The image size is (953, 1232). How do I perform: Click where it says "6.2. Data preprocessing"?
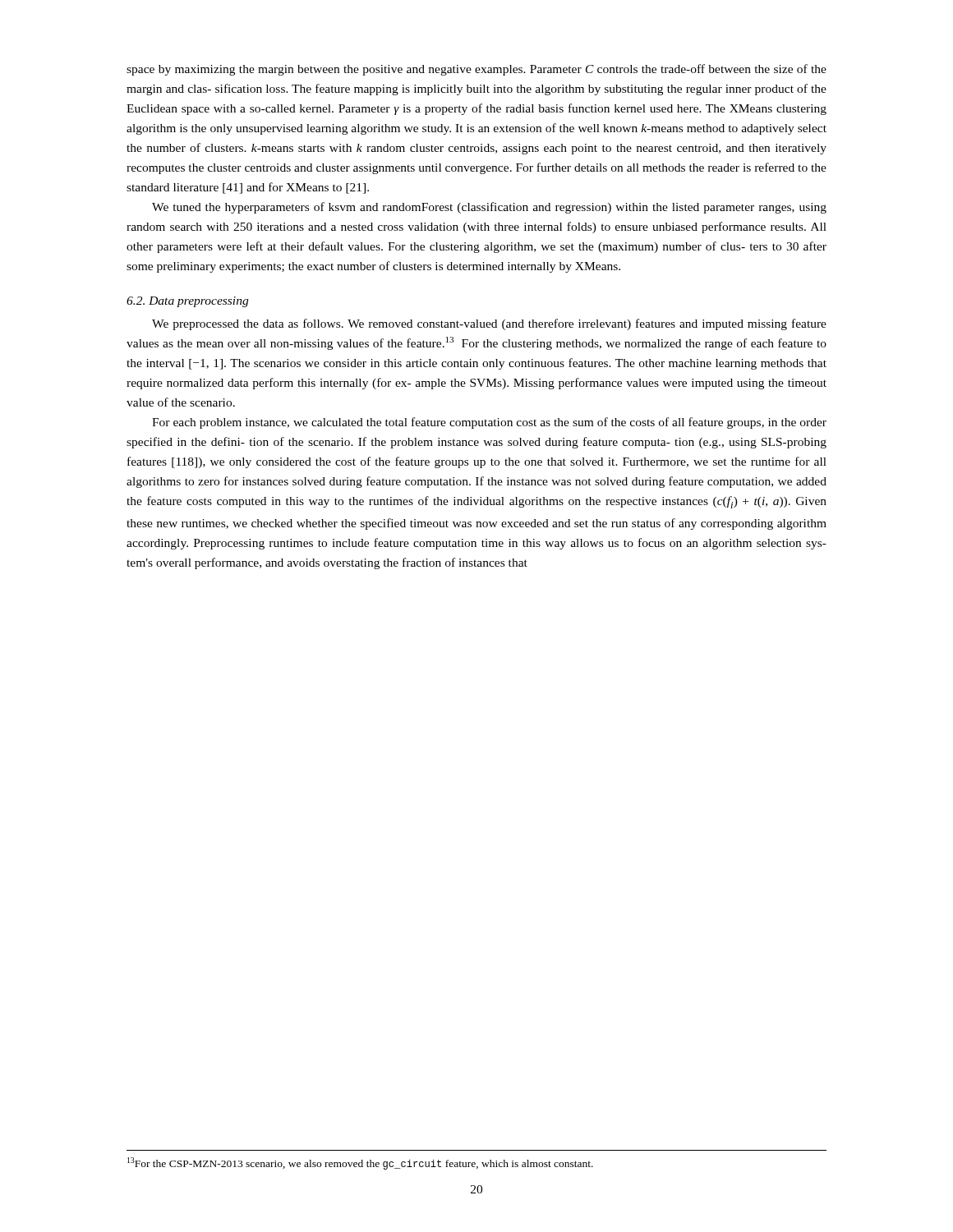coord(188,300)
